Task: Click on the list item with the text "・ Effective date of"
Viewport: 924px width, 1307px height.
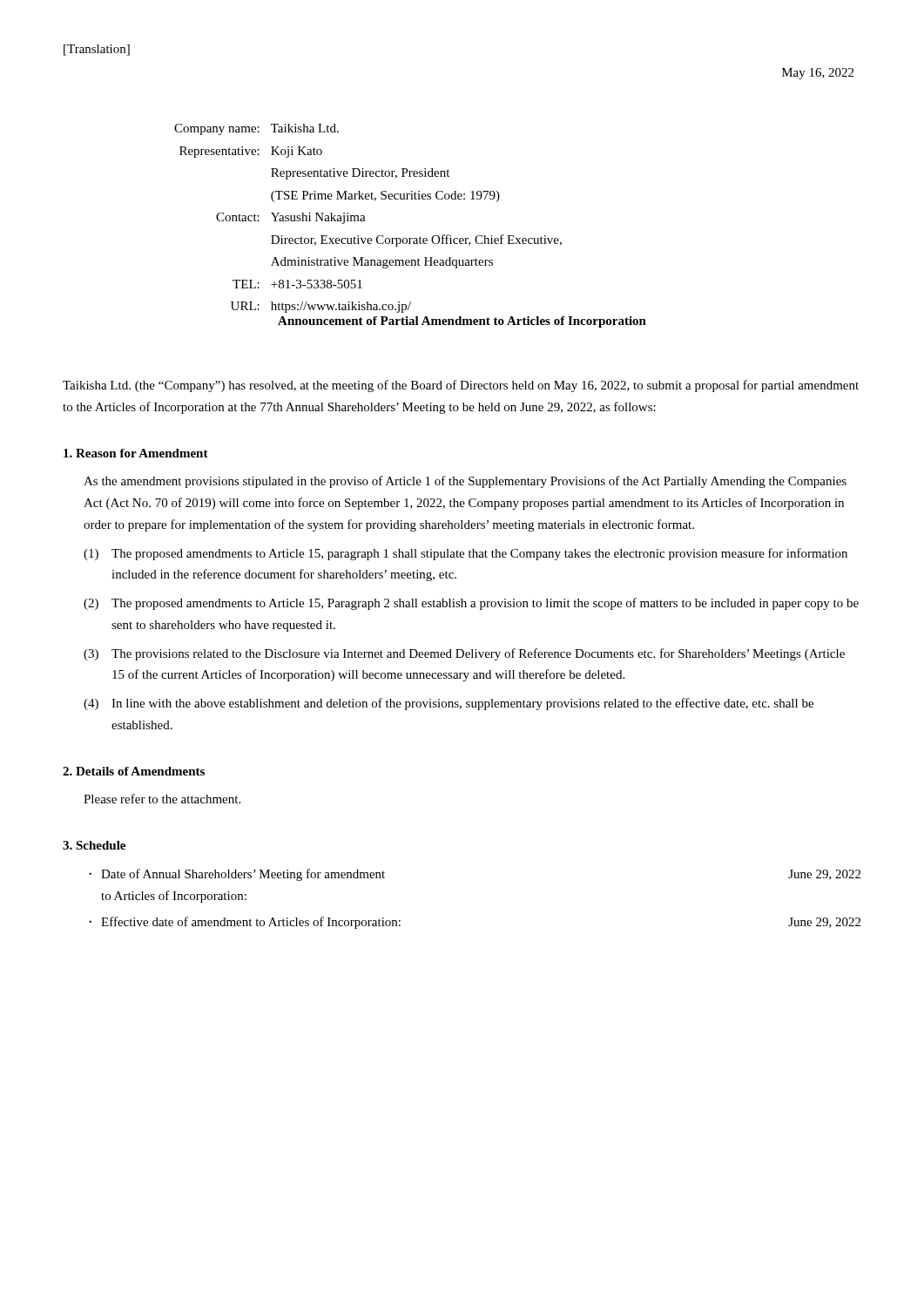Action: click(x=247, y=922)
